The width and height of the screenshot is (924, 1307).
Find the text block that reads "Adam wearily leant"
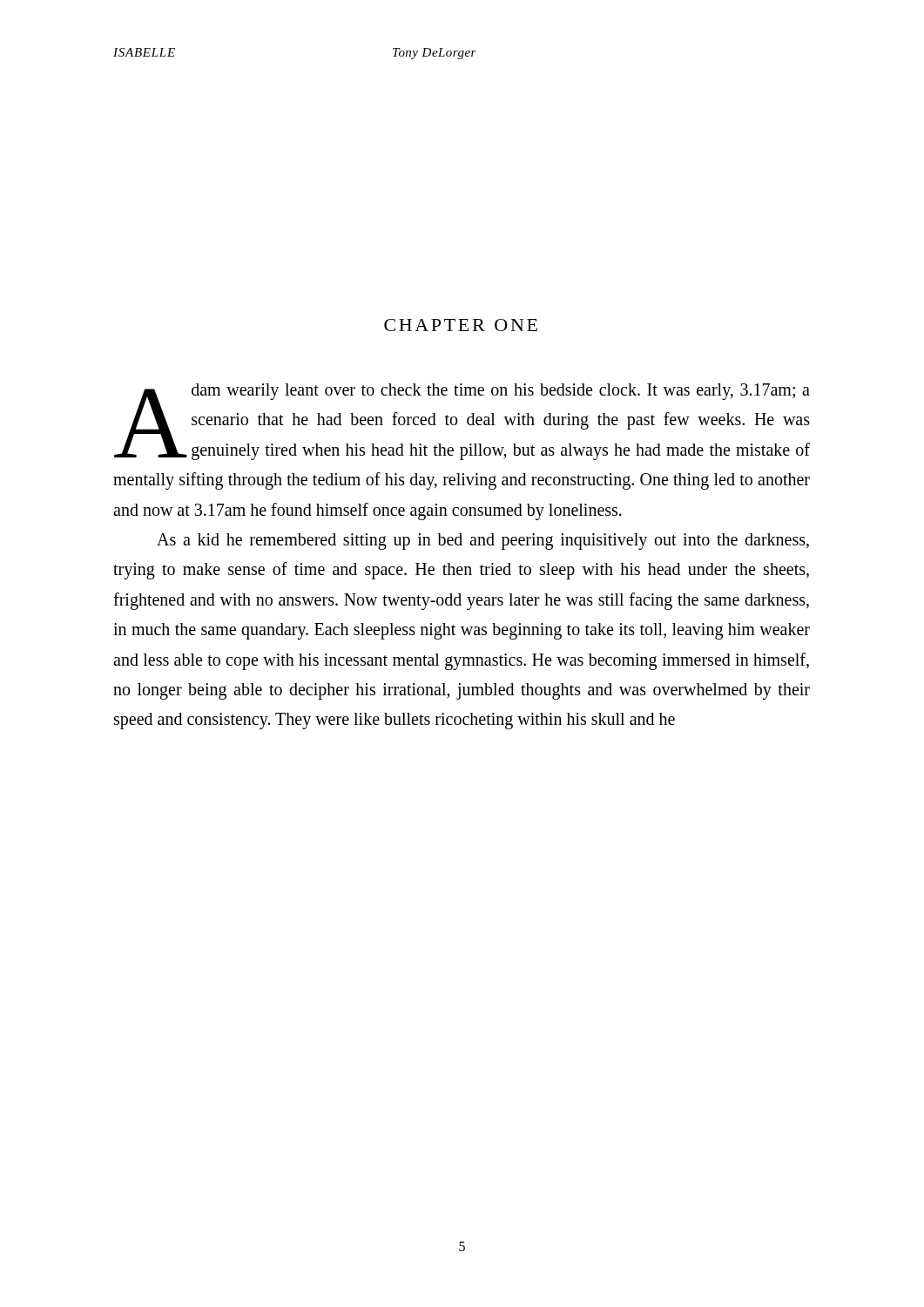point(462,554)
